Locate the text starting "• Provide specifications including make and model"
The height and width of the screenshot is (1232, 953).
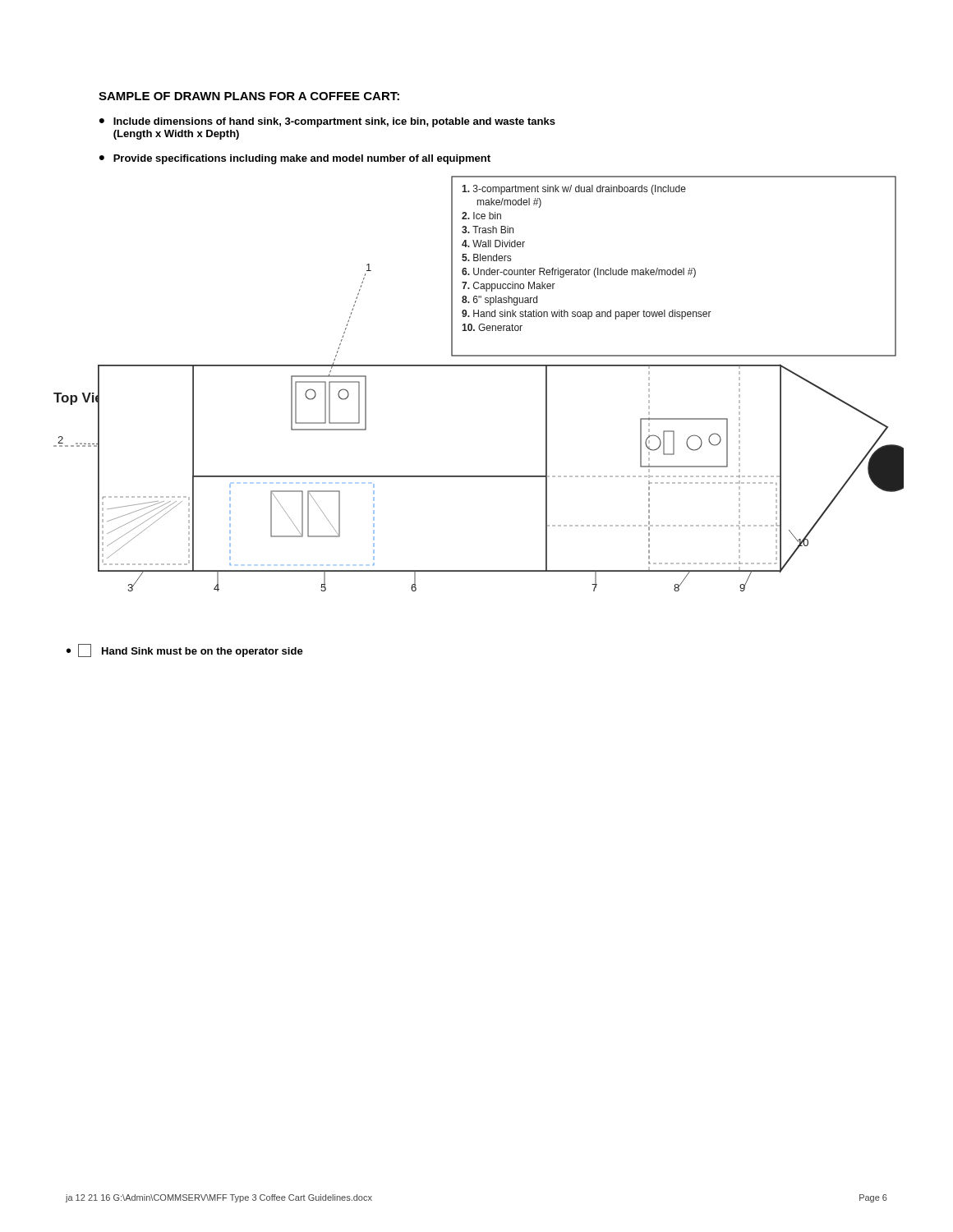click(295, 159)
